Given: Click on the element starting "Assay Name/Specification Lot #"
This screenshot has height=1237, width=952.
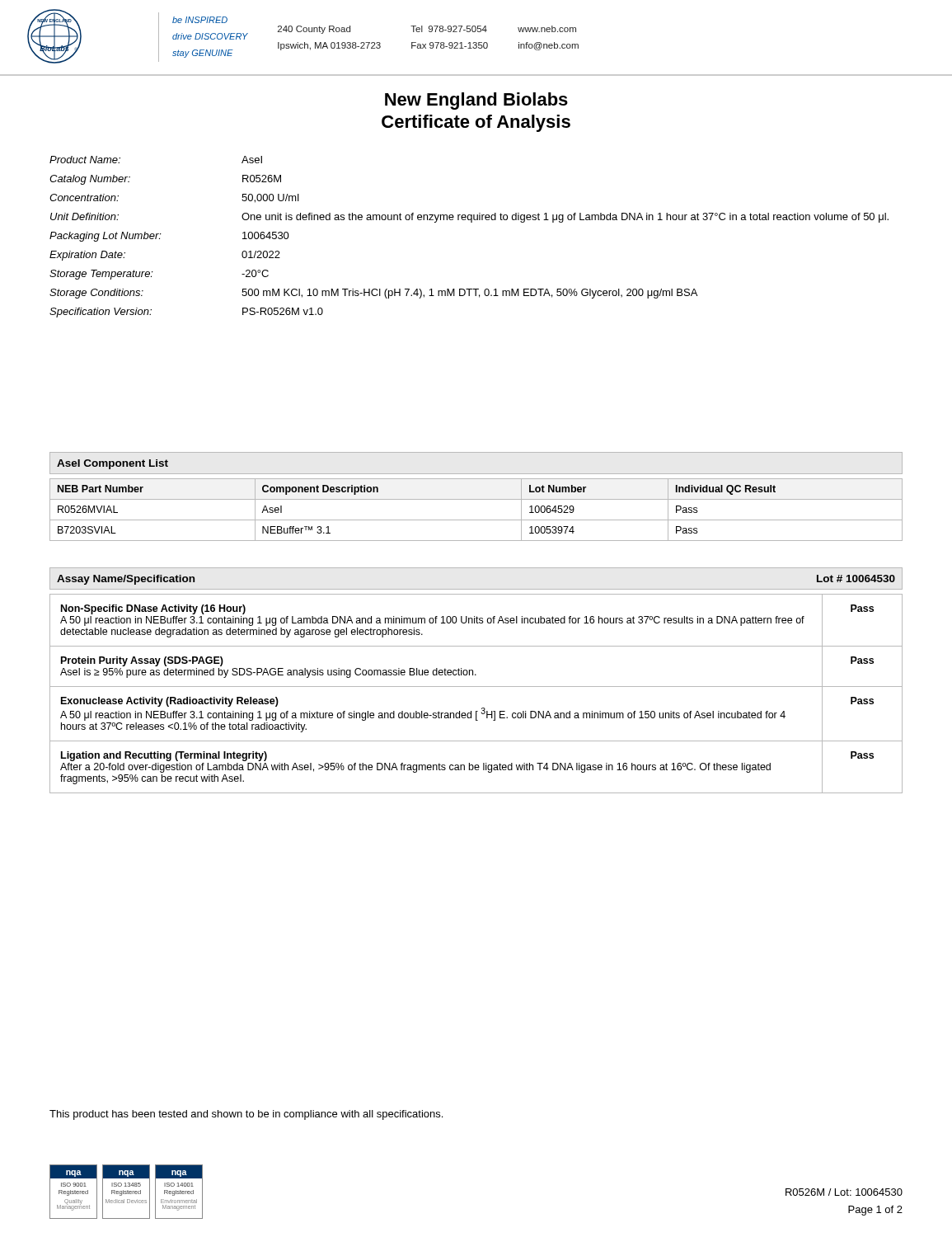Looking at the screenshot, I should [125, 579].
